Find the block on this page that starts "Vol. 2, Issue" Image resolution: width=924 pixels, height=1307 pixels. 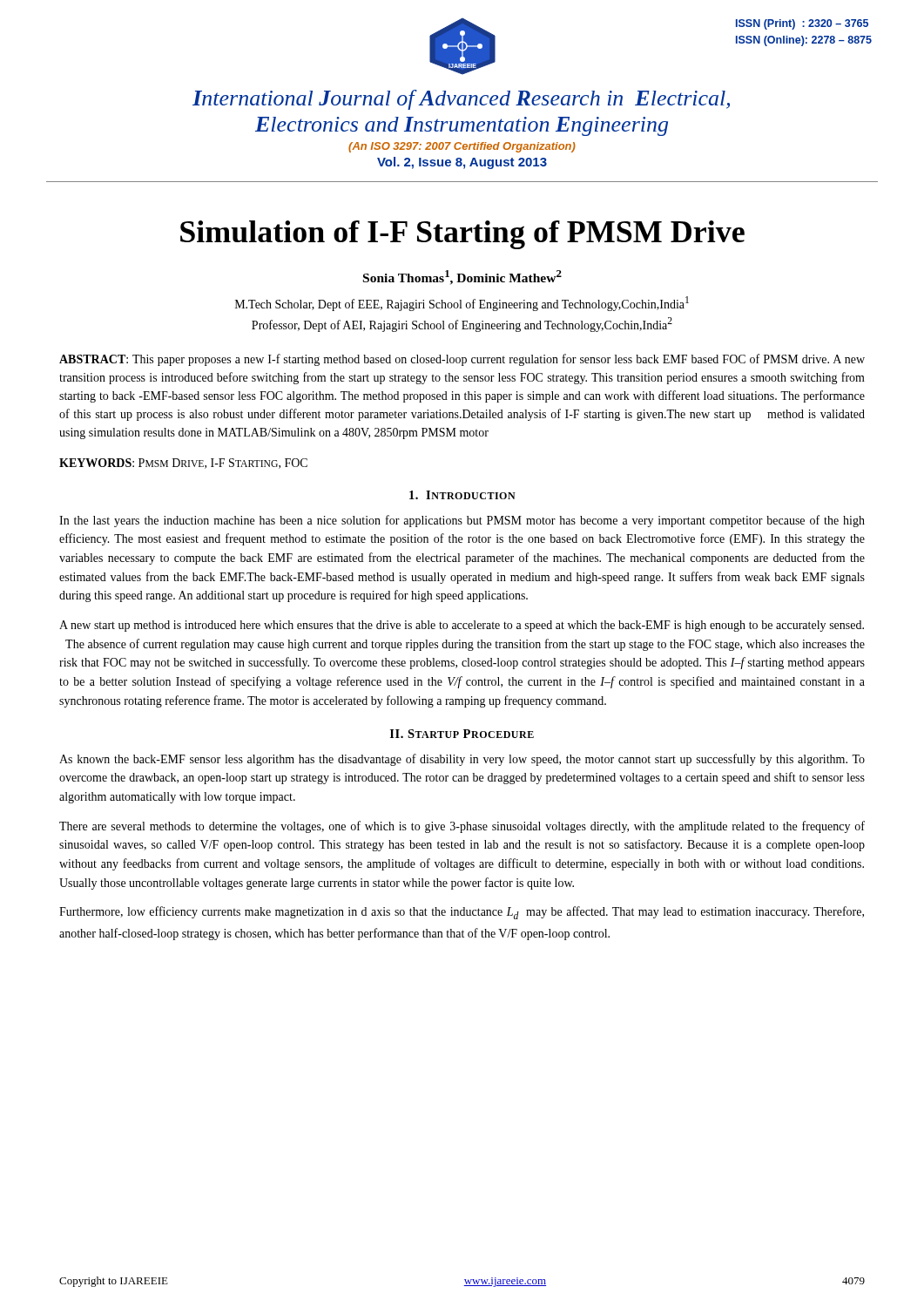[x=462, y=162]
